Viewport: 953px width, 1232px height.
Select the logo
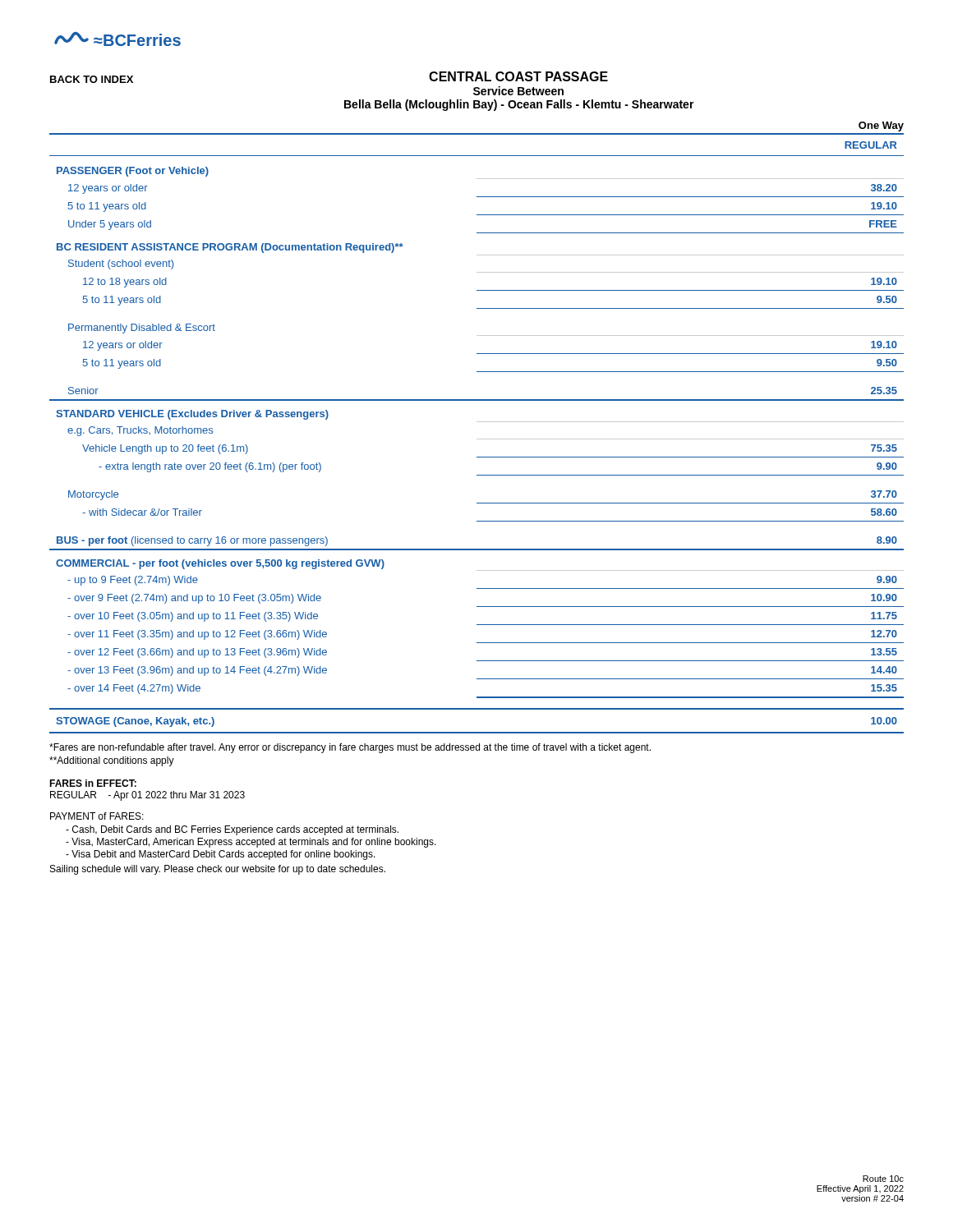476,43
